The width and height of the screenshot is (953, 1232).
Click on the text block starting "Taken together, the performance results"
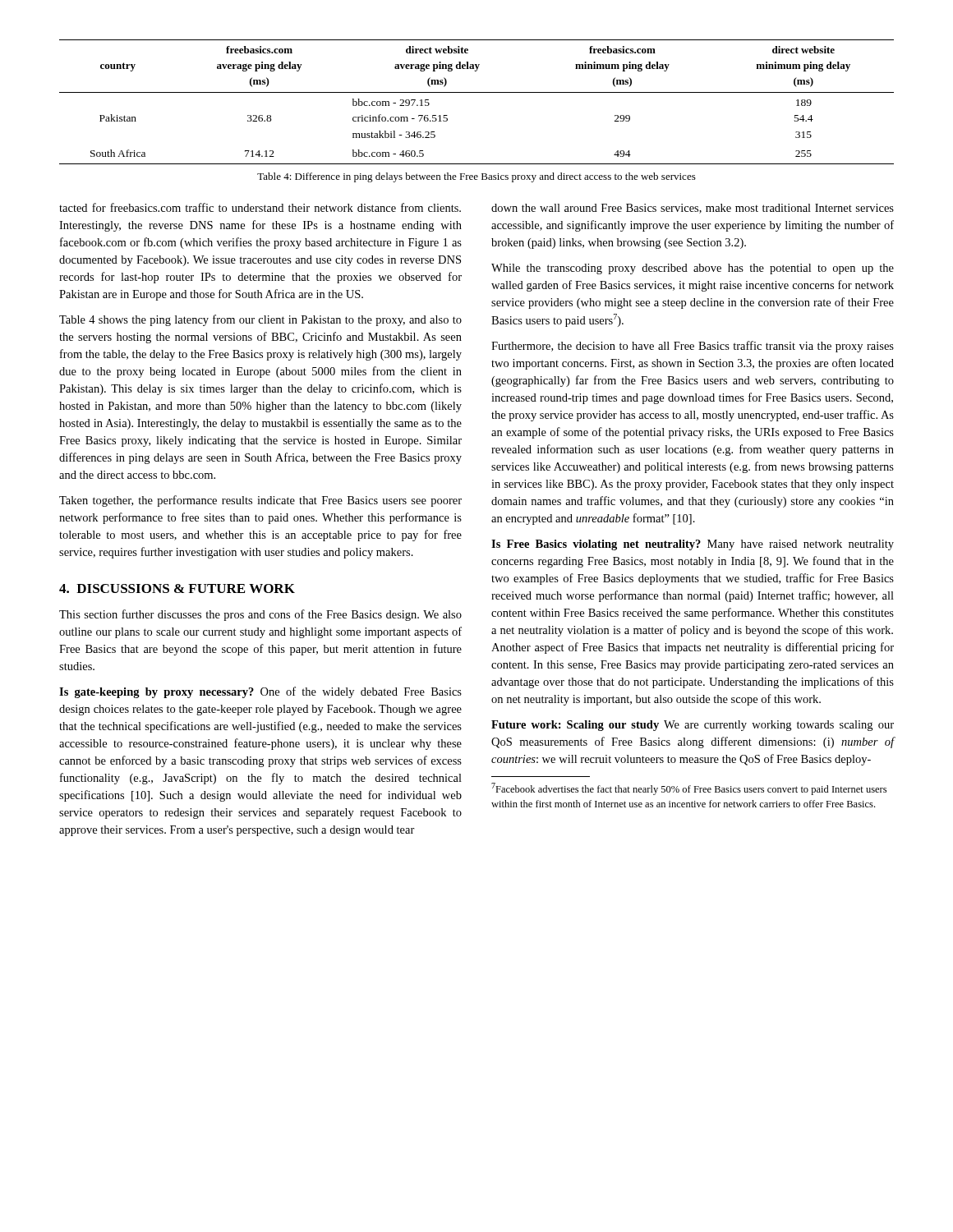[x=260, y=526]
